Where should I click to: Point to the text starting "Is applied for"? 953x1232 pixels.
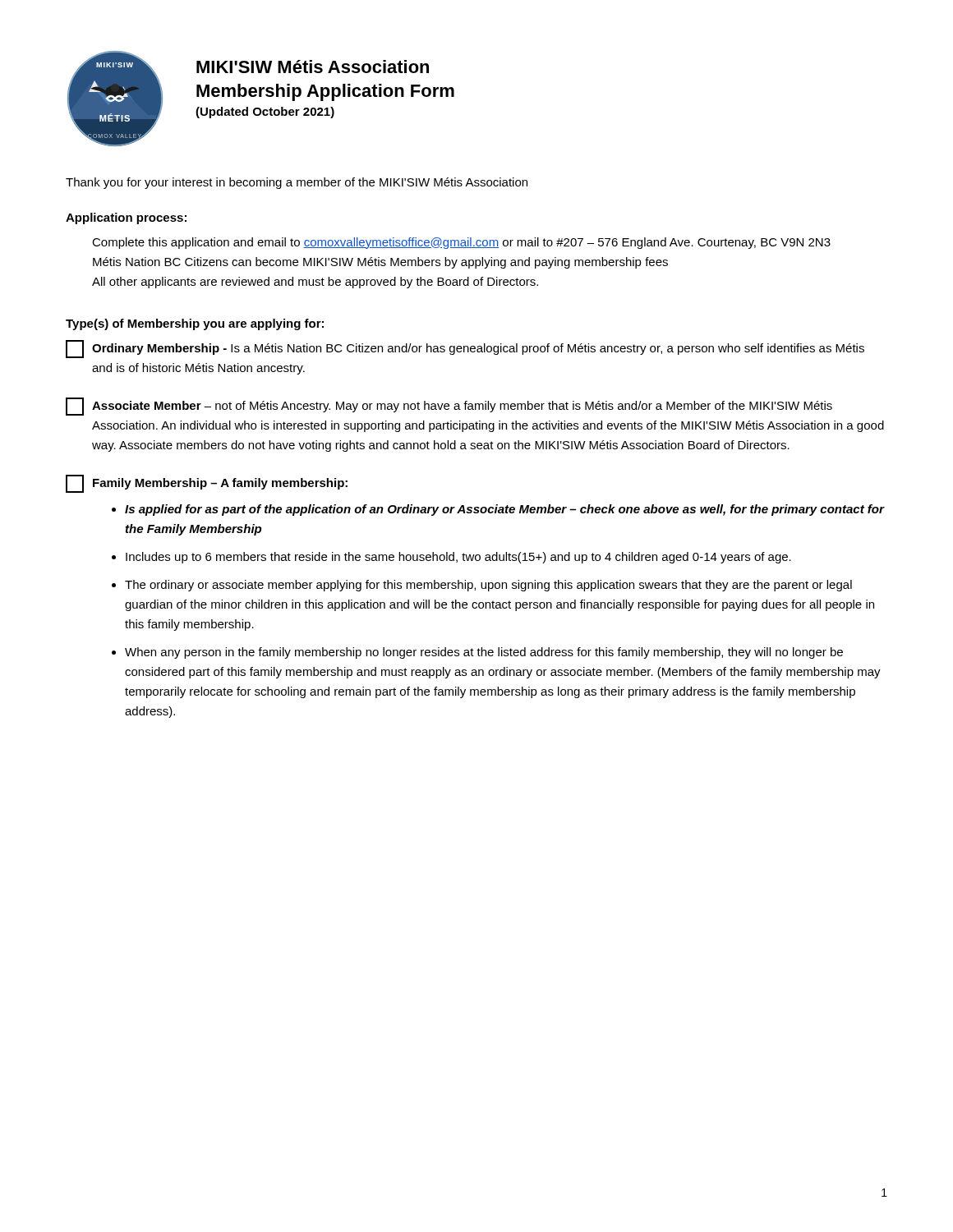click(x=504, y=518)
